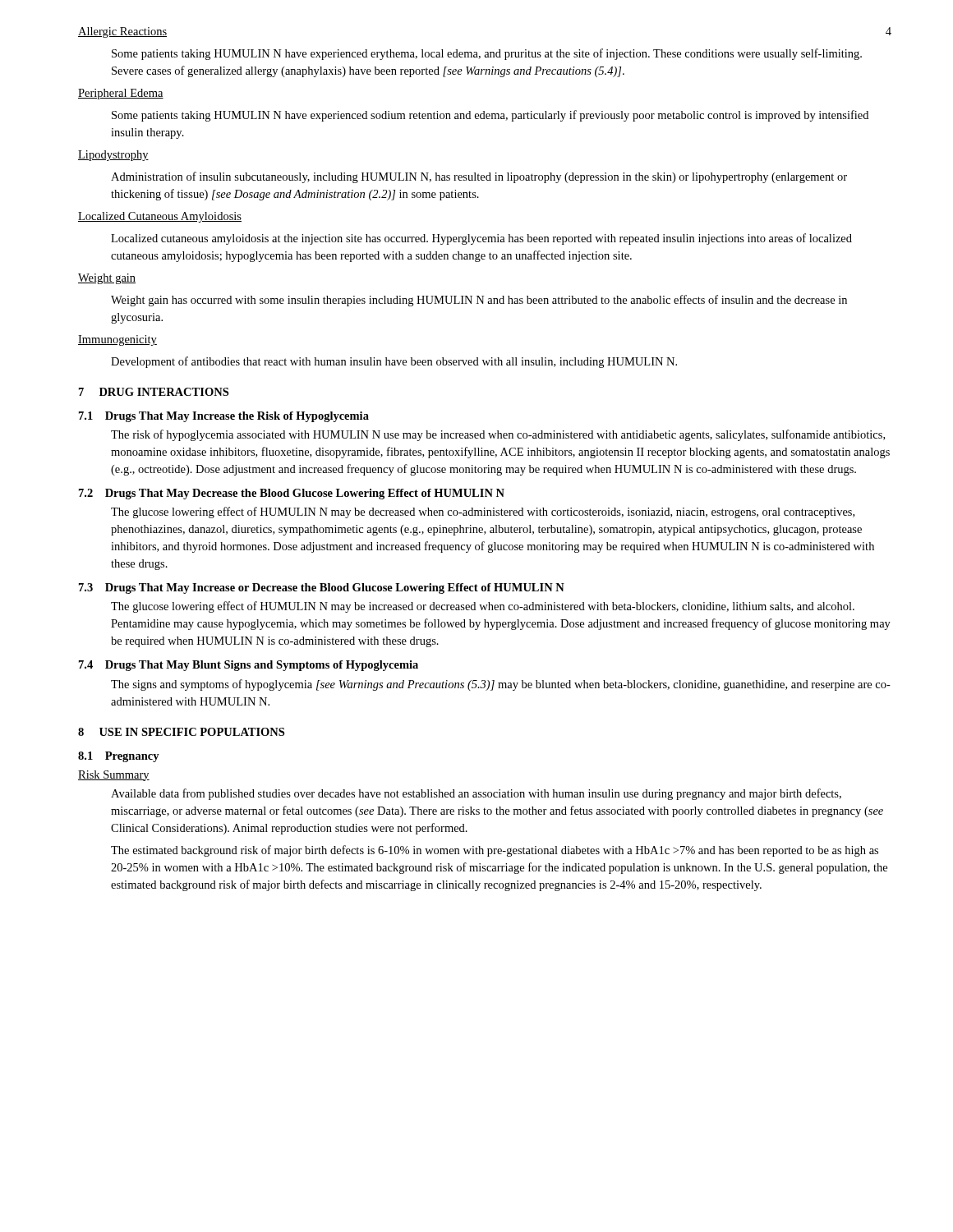Click where it says "Localized Cutaneous Amyloidosis"
Viewport: 953px width, 1232px height.
pos(160,216)
